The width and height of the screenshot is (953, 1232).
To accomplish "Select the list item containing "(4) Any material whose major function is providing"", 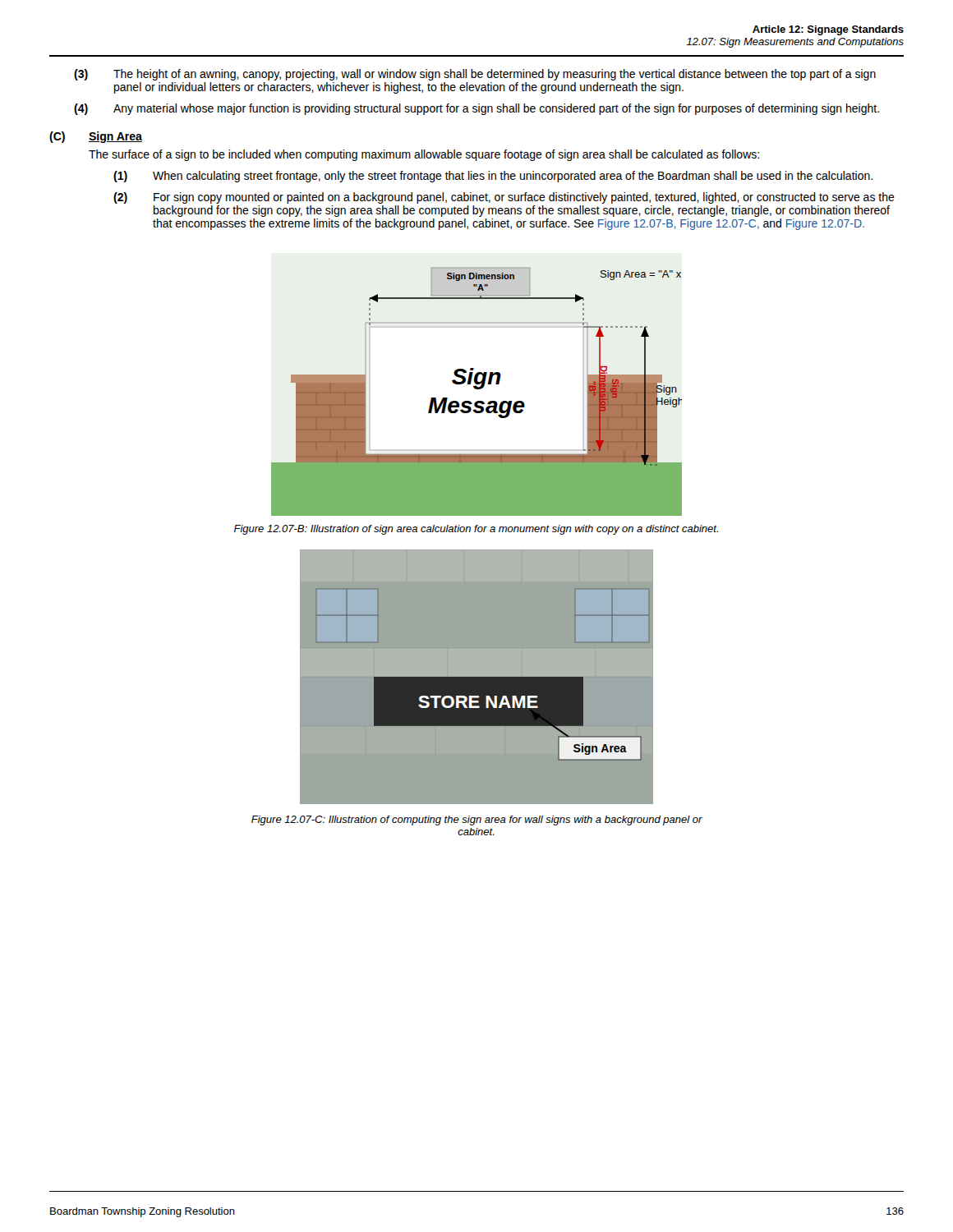I will (476, 108).
